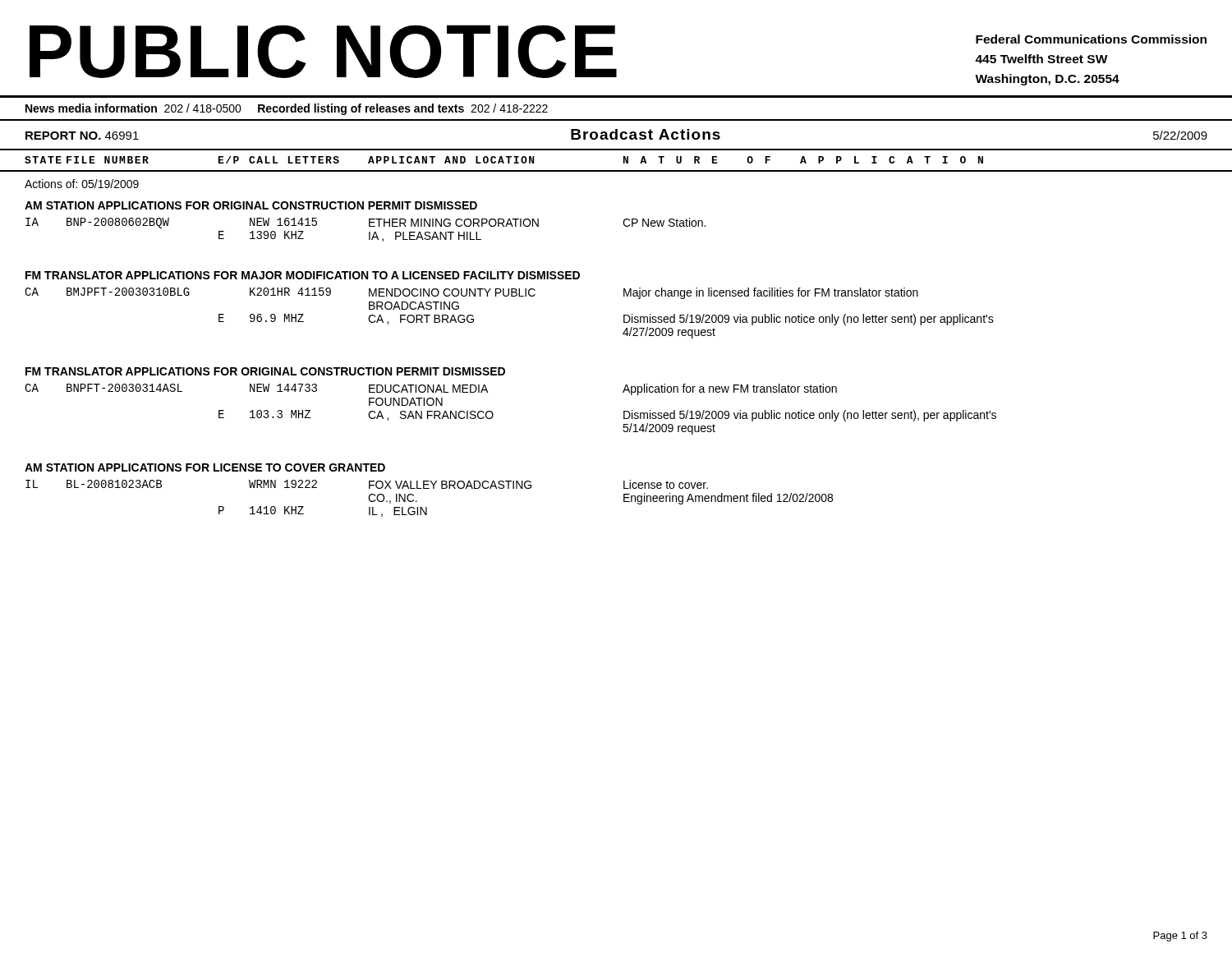Find the section header with the text "AM STATION APPLICATIONS FOR ORIGINAL CONSTRUCTION"
This screenshot has width=1232, height=953.
click(251, 205)
